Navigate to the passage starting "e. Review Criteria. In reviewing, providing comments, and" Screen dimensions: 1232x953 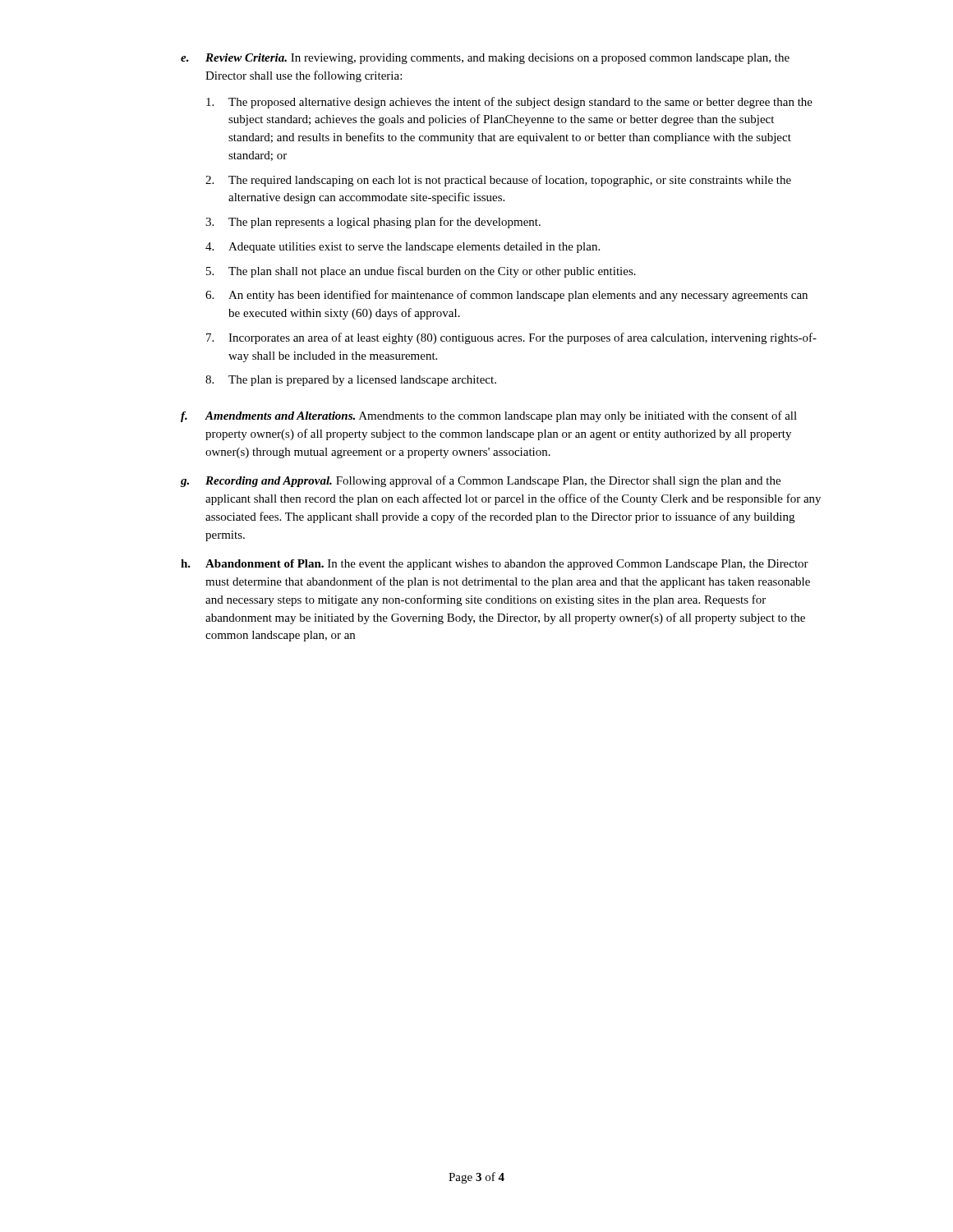tap(501, 223)
